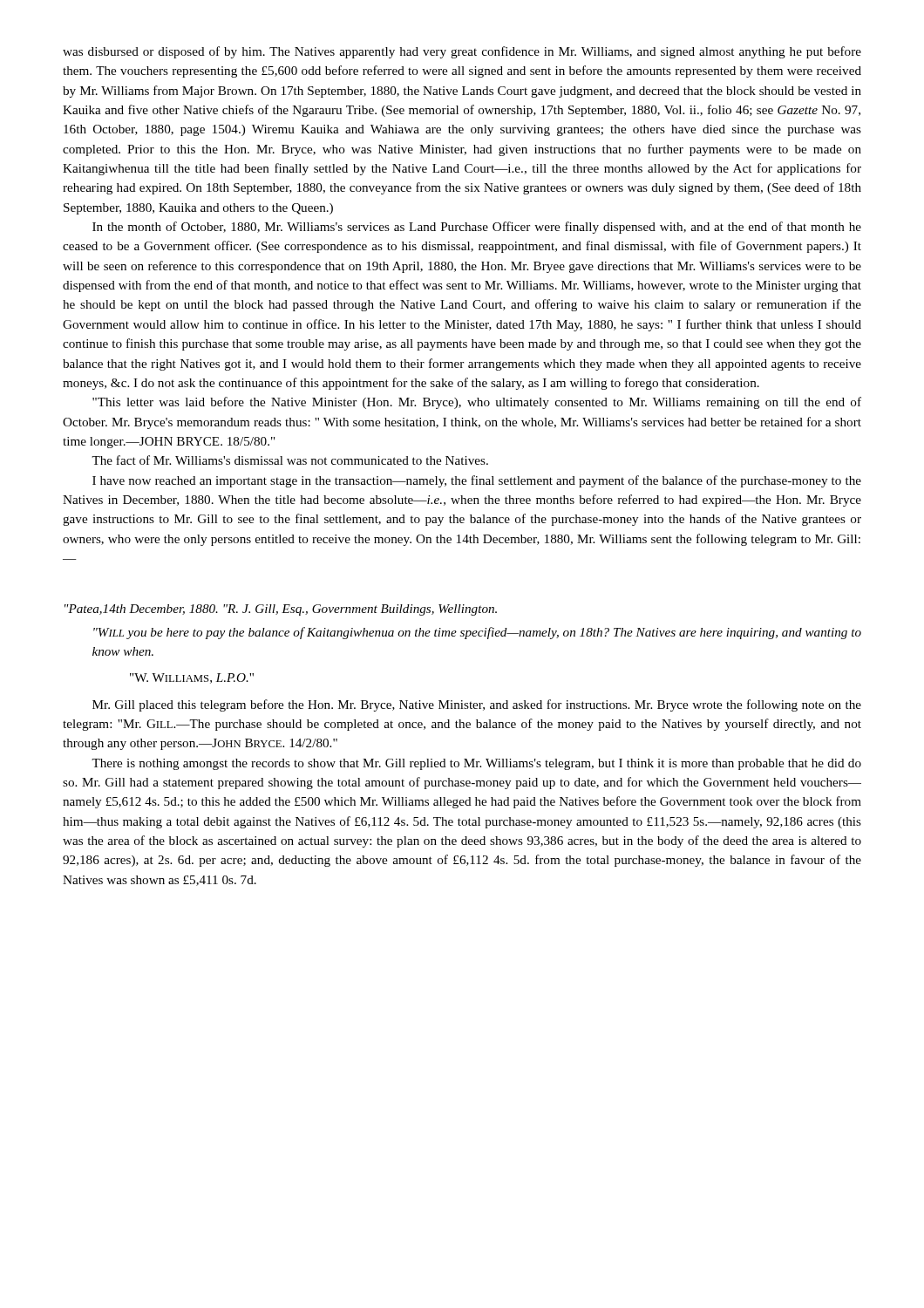Point to the block beginning "was disbursed or disposed of by"

tap(462, 130)
